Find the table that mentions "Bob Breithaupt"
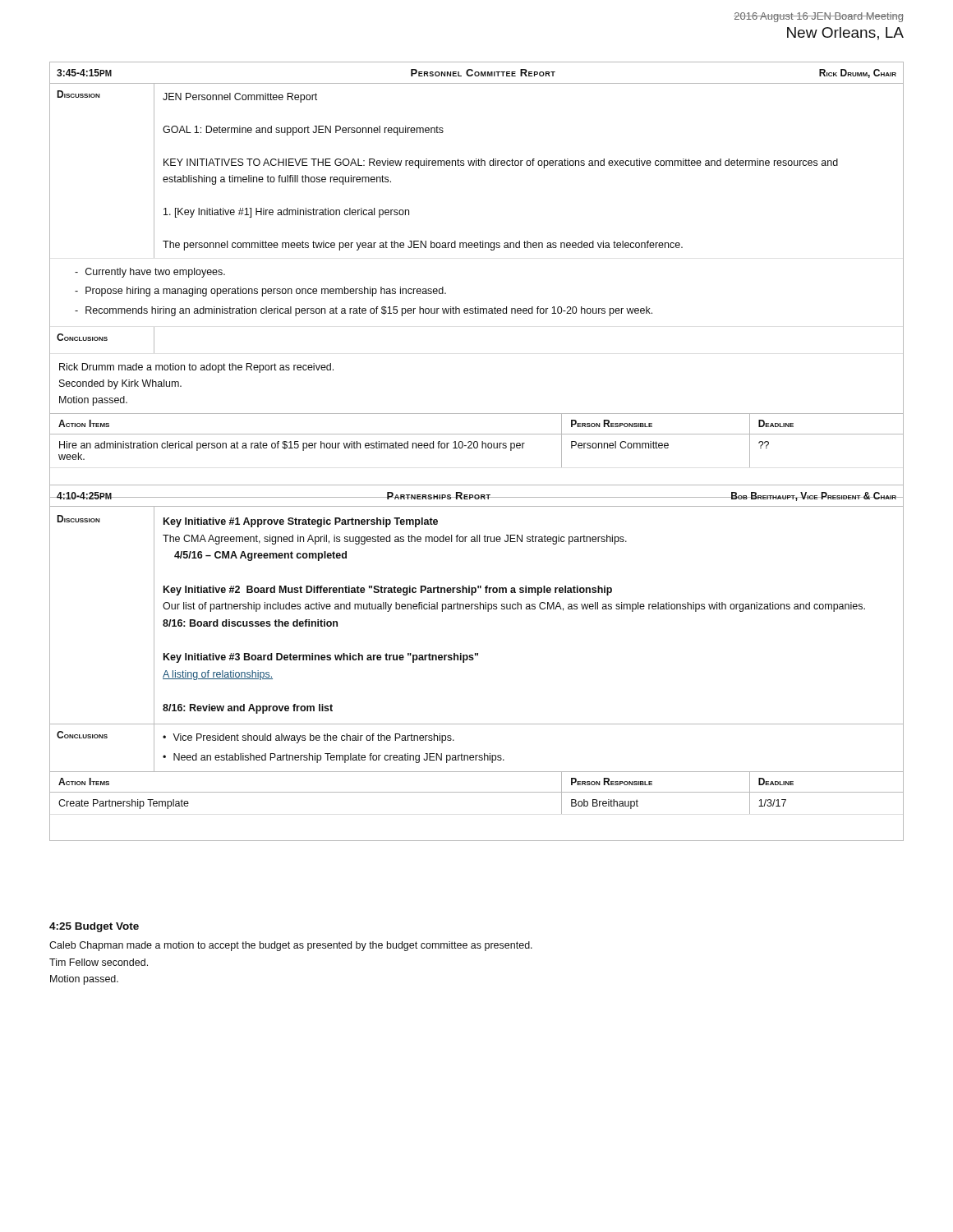The height and width of the screenshot is (1232, 953). point(476,806)
